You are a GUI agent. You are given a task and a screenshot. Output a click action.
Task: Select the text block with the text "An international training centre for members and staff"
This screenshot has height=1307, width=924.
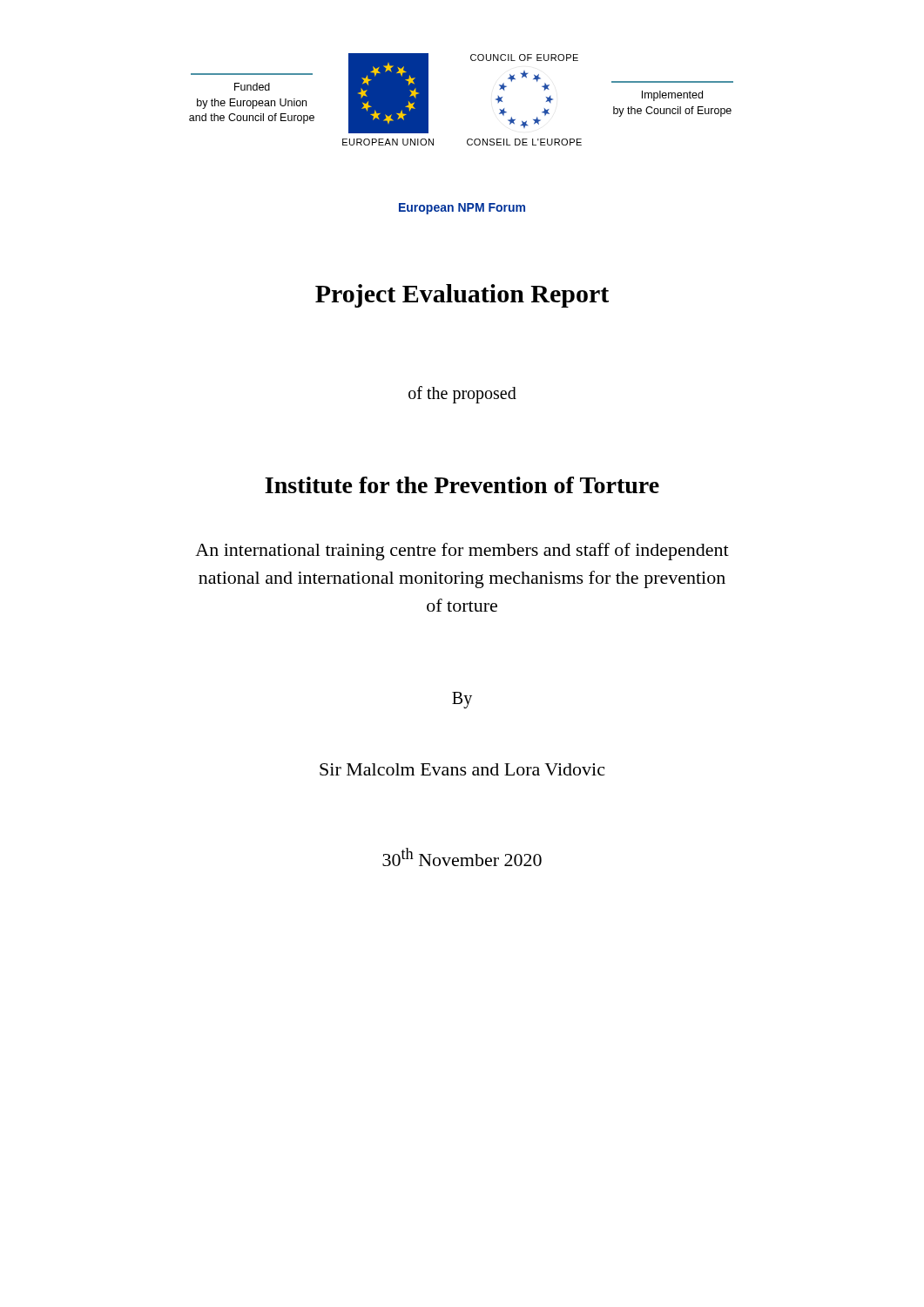pyautogui.click(x=462, y=577)
